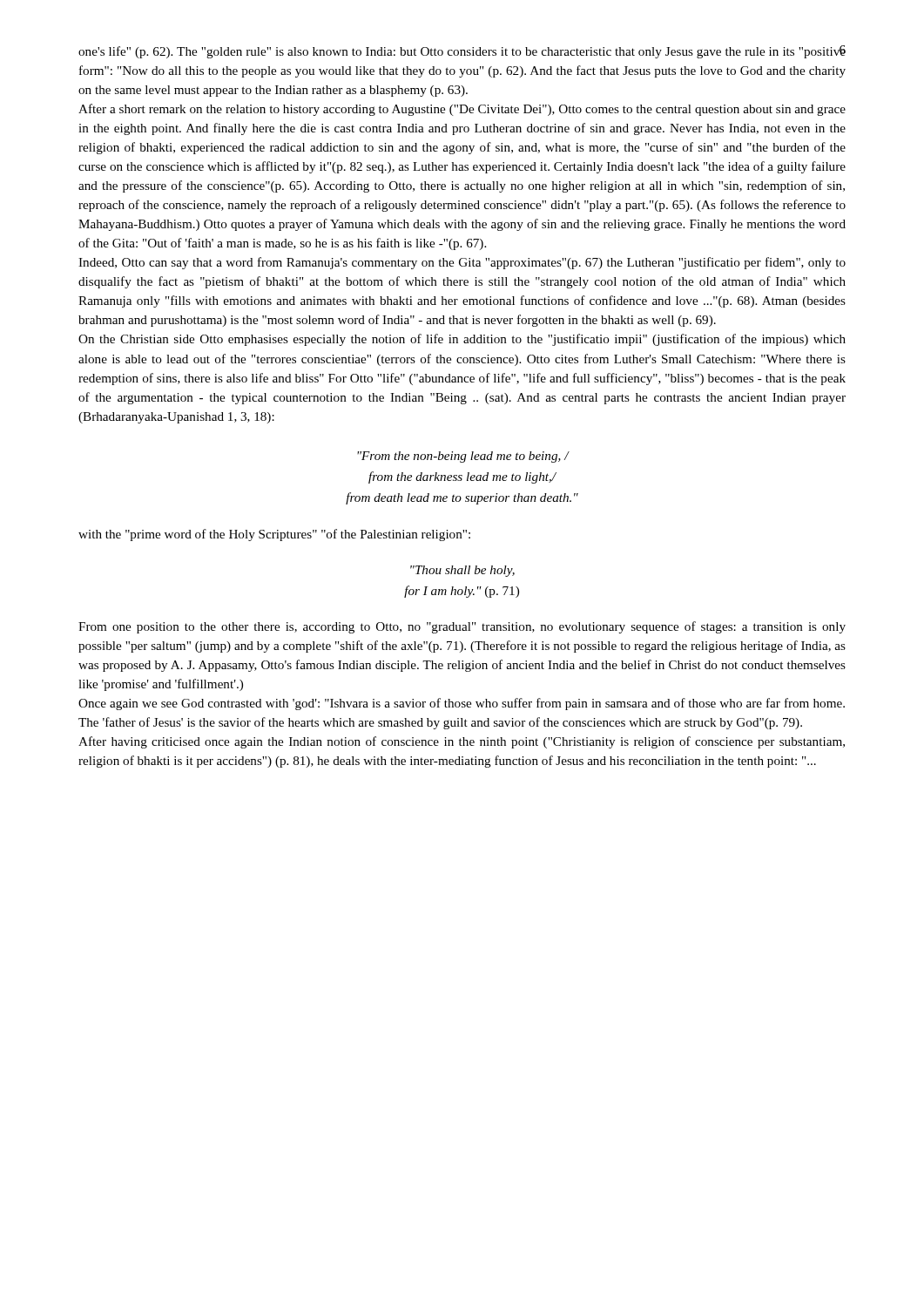Click on the text starting "From one position to the"
This screenshot has height=1307, width=924.
point(462,655)
